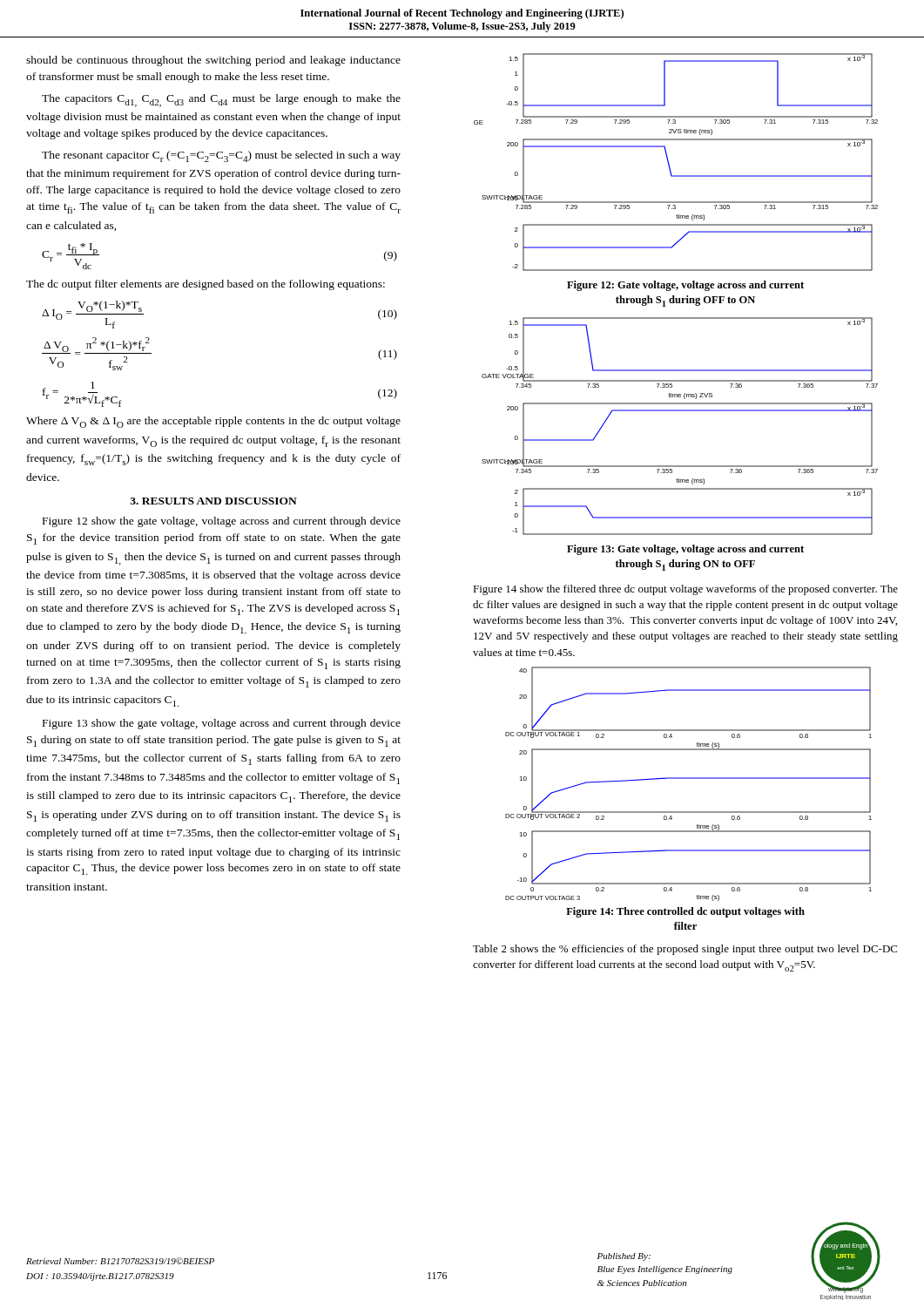Point to the text starting "should be continuous throughout the"
This screenshot has width=924, height=1307.
[x=213, y=143]
